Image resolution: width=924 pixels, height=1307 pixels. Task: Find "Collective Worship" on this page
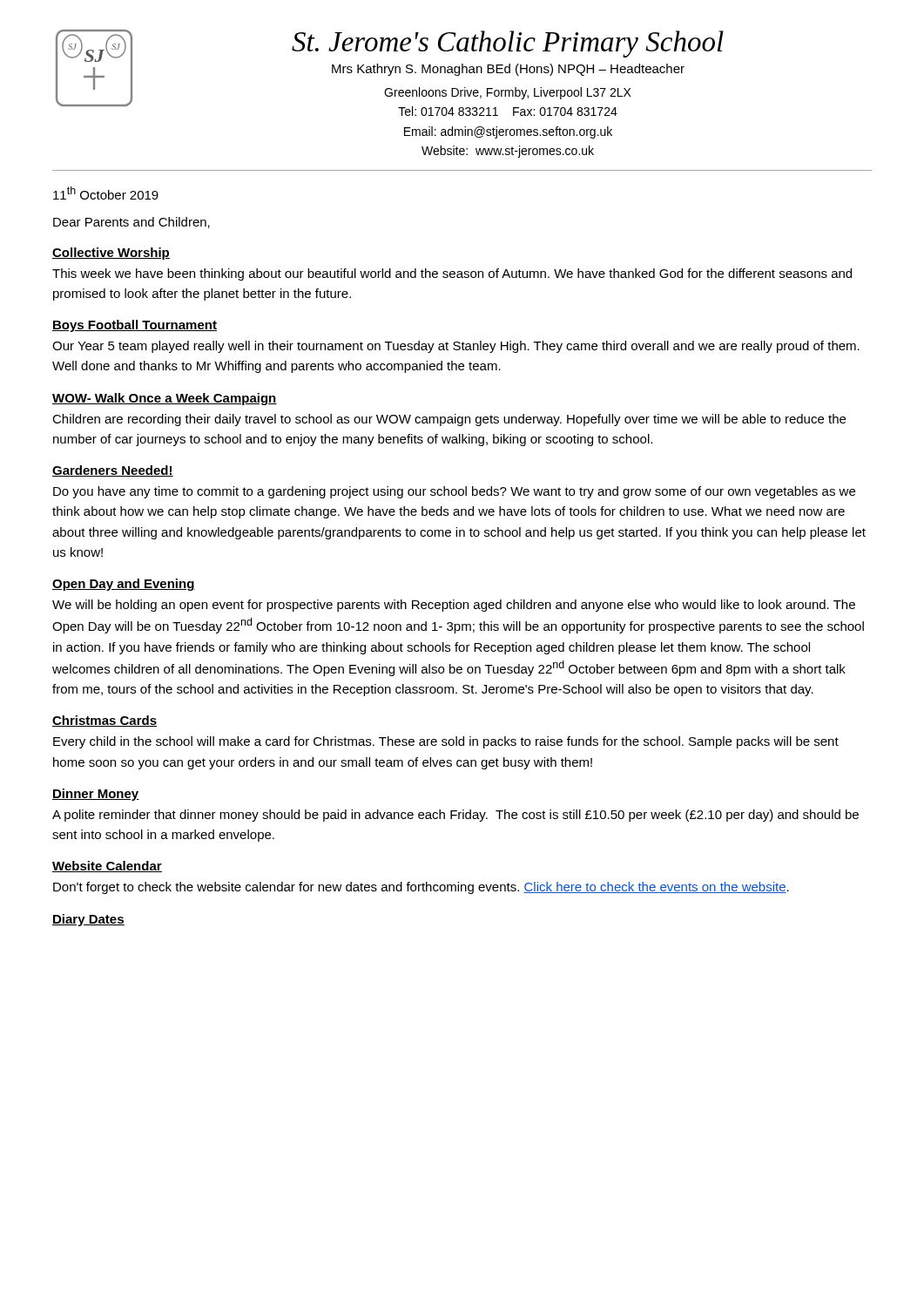111,252
